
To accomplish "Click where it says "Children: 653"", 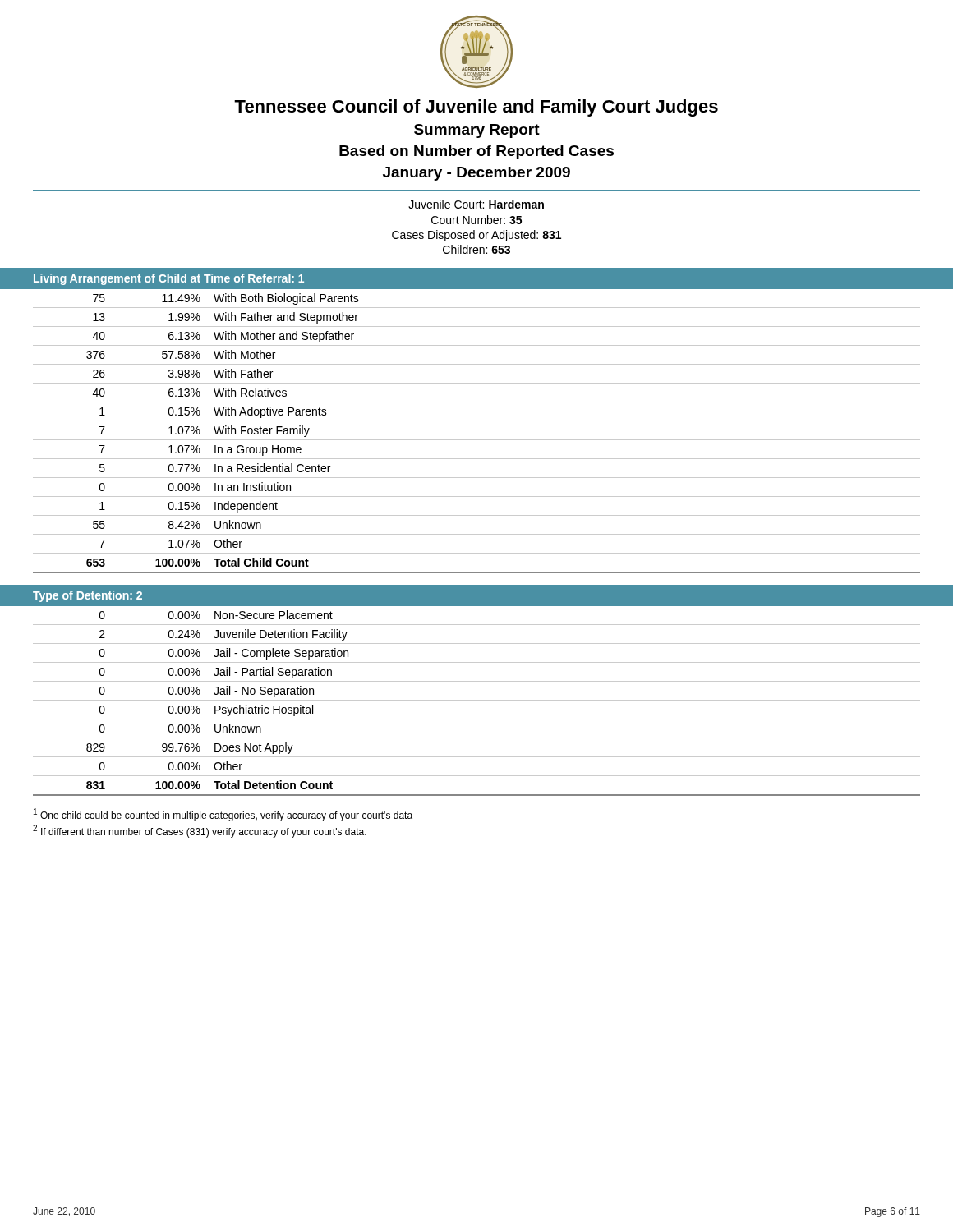I will click(x=476, y=250).
